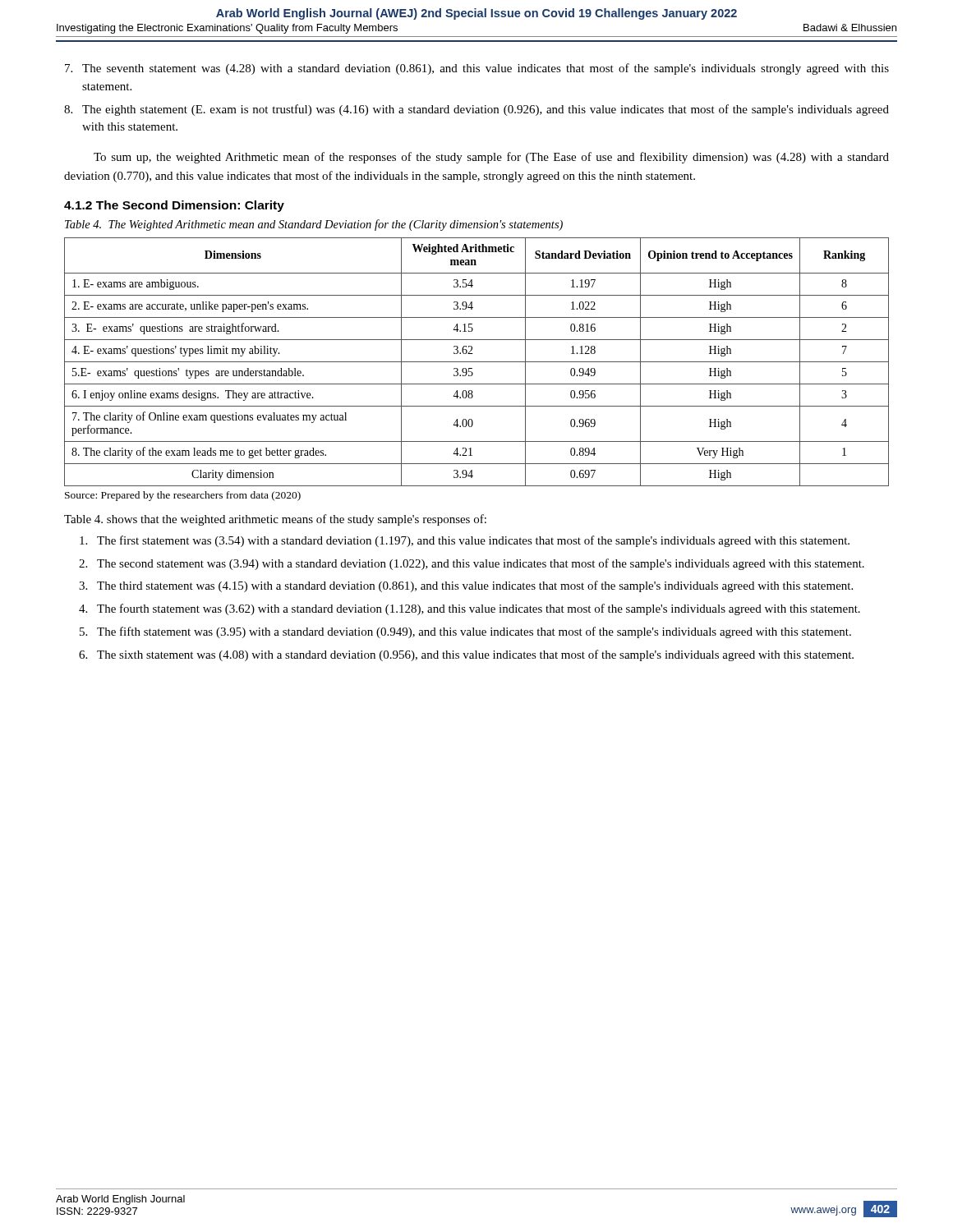Find the text starting "The first statement was (3.54) with a standard"
Viewport: 953px width, 1232px height.
465,541
